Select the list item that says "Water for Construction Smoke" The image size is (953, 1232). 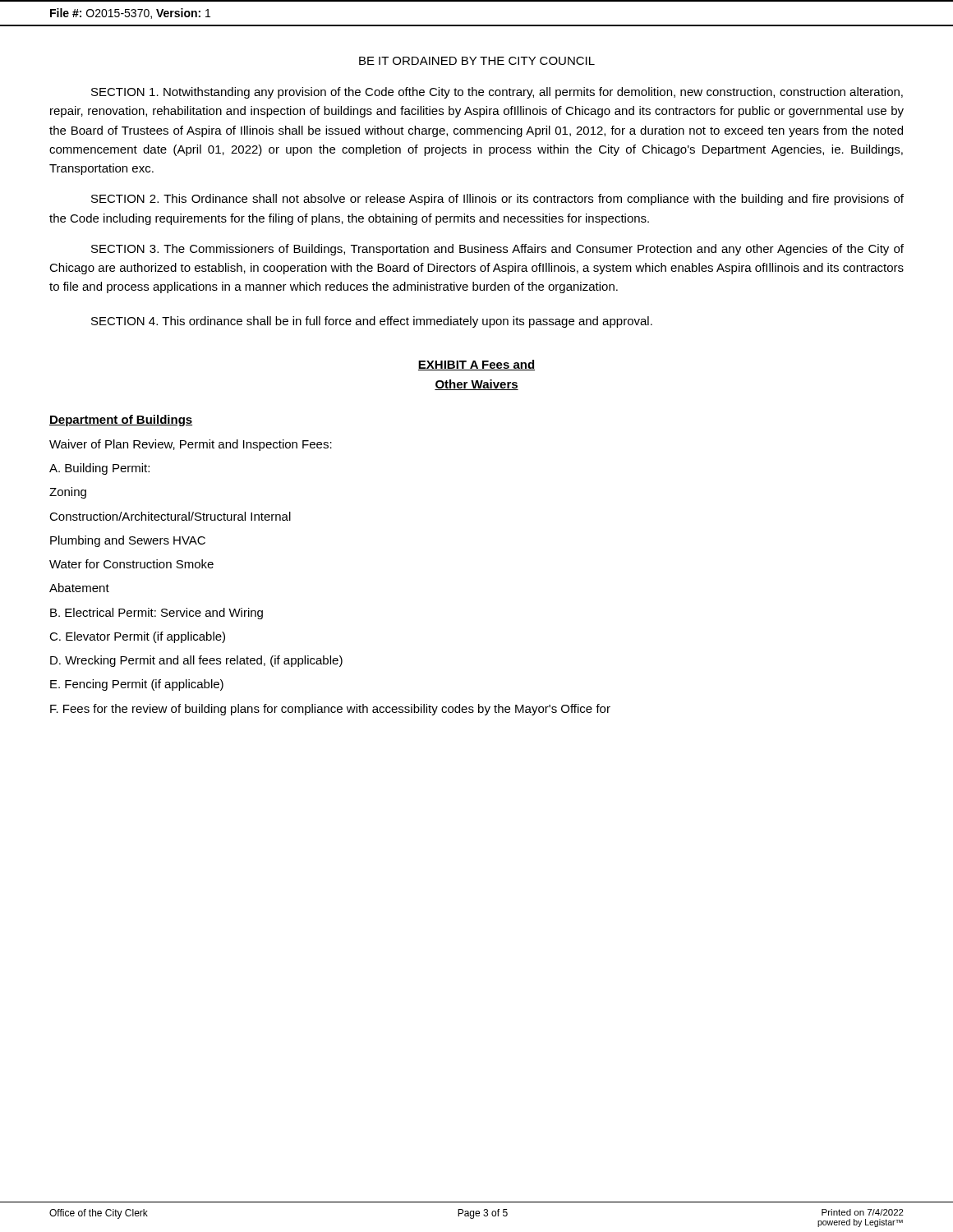(x=132, y=564)
